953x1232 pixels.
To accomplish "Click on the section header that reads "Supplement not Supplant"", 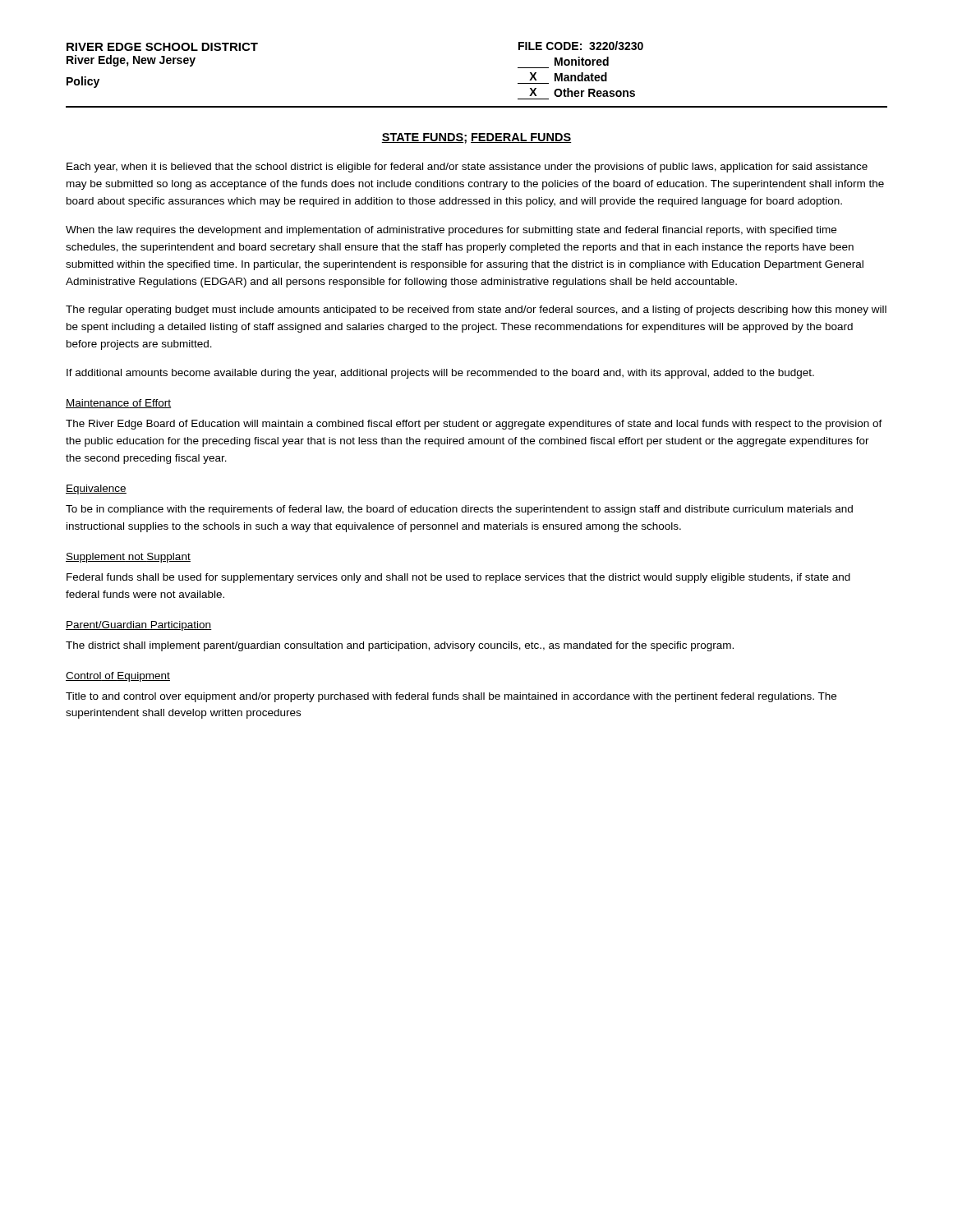I will click(128, 556).
